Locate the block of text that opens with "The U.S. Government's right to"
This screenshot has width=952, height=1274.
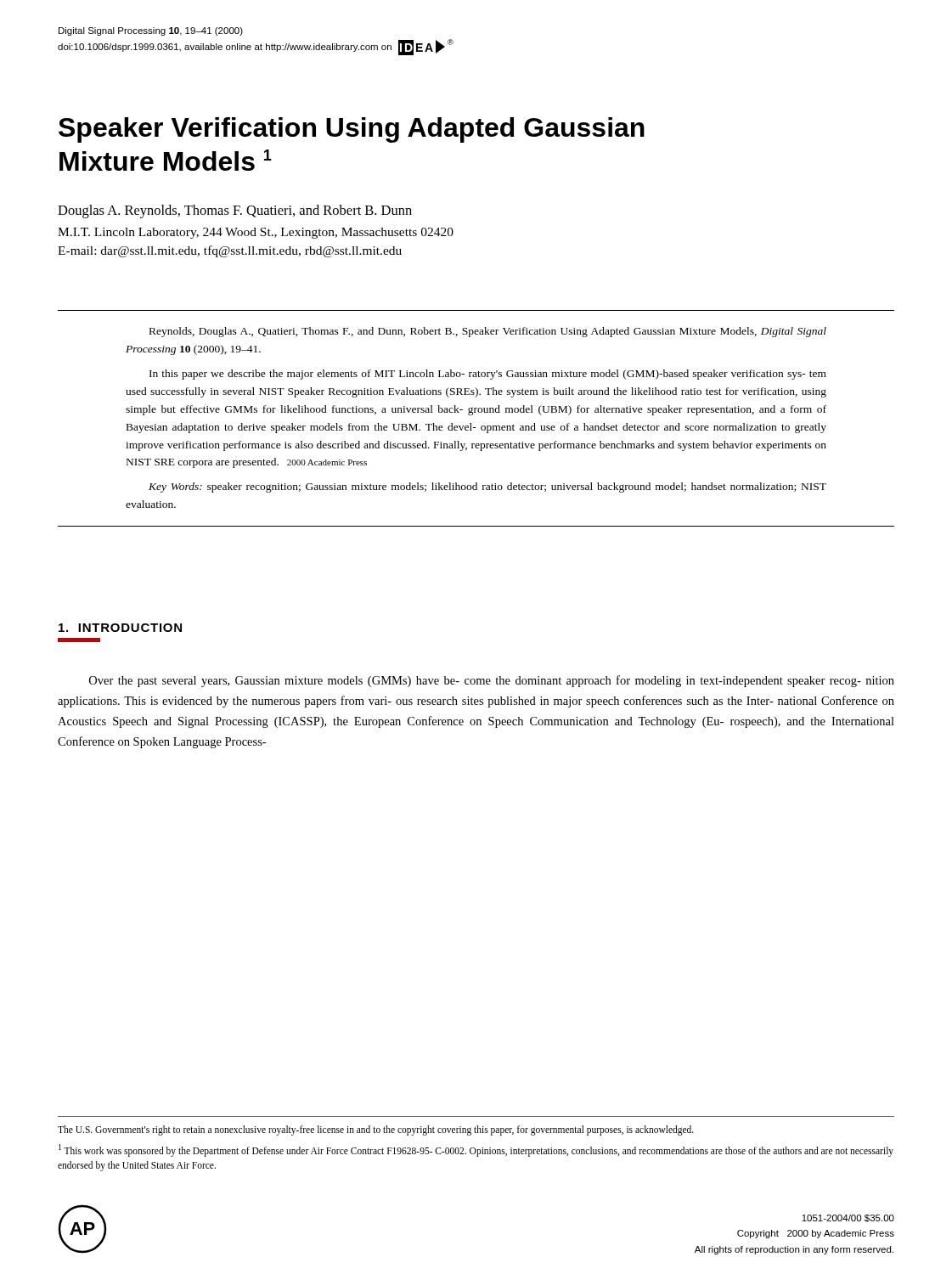(x=476, y=1148)
